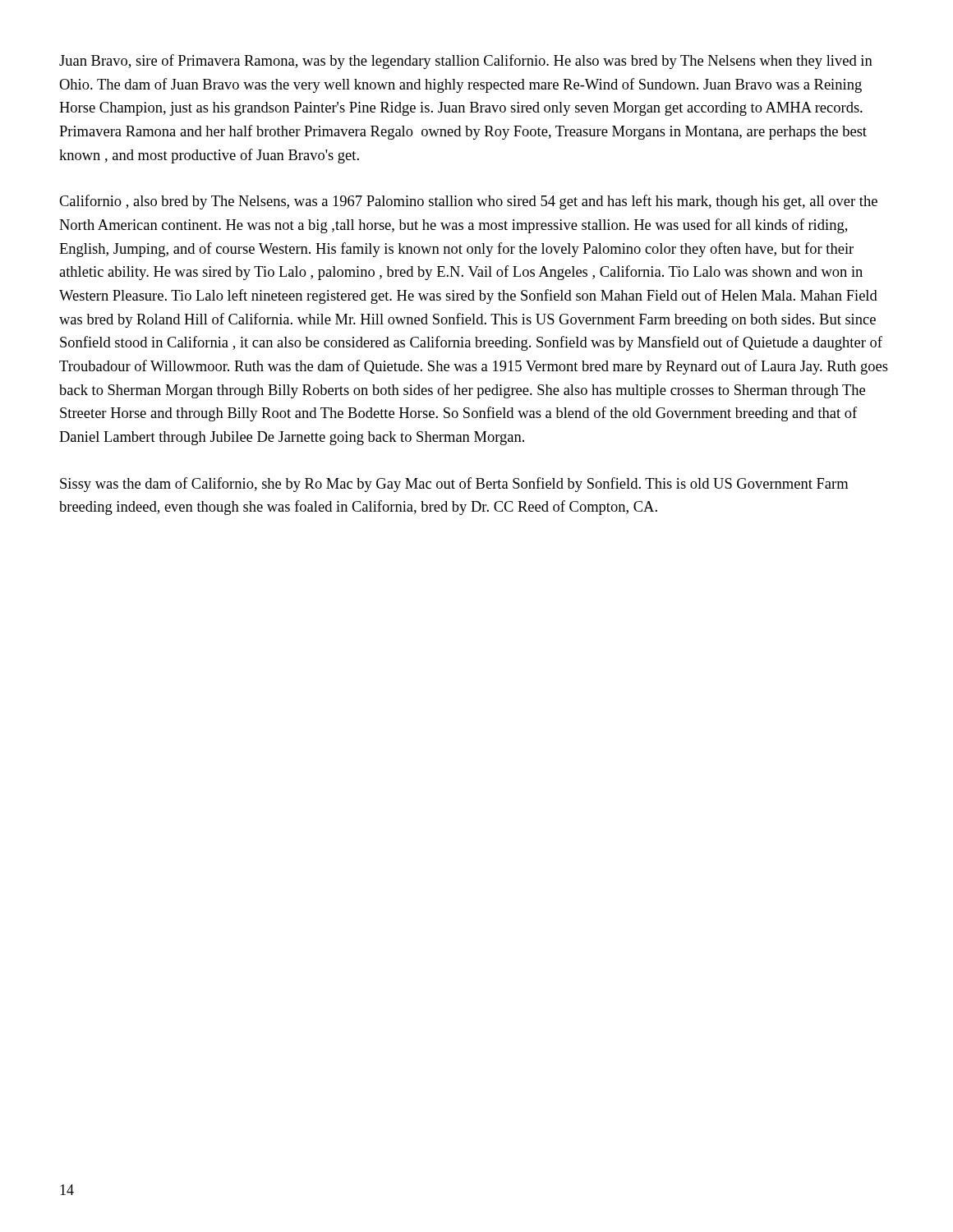The height and width of the screenshot is (1232, 953).
Task: Locate the text block that reads "Juan Bravo, sire of Primavera"
Action: pos(466,108)
